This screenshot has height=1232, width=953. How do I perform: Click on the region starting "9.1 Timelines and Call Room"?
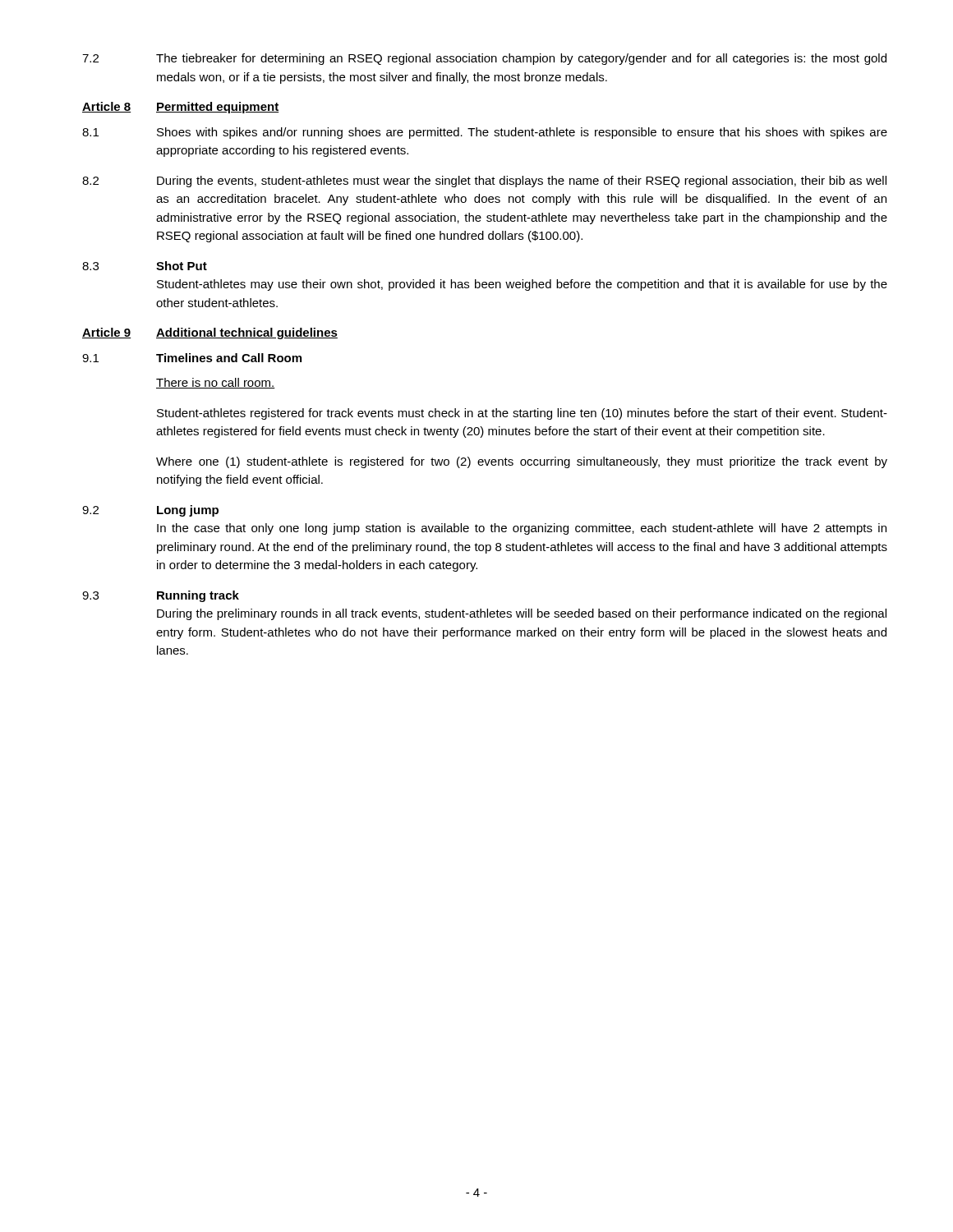coord(192,358)
